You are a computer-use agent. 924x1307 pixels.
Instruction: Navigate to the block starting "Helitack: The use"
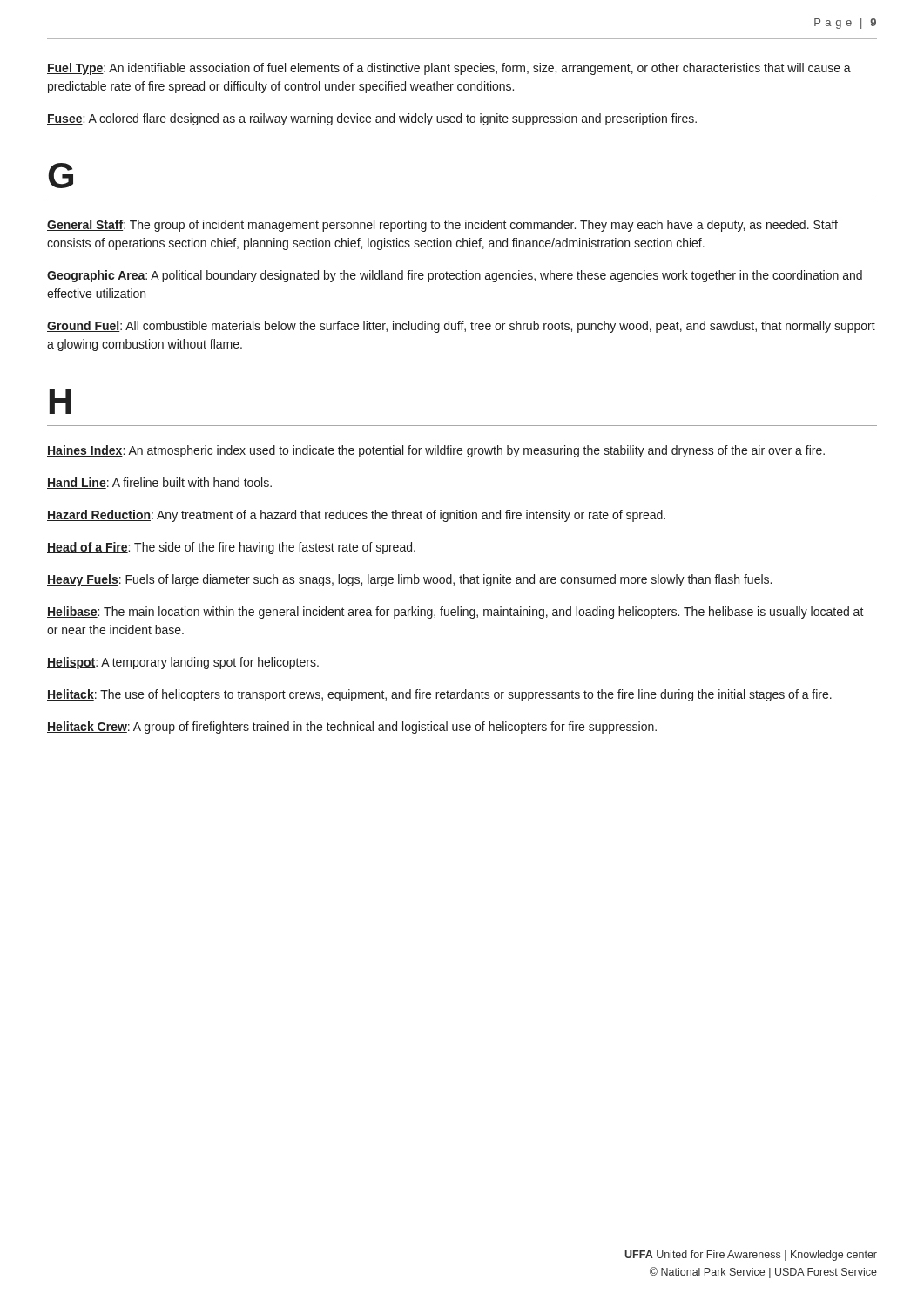click(440, 695)
